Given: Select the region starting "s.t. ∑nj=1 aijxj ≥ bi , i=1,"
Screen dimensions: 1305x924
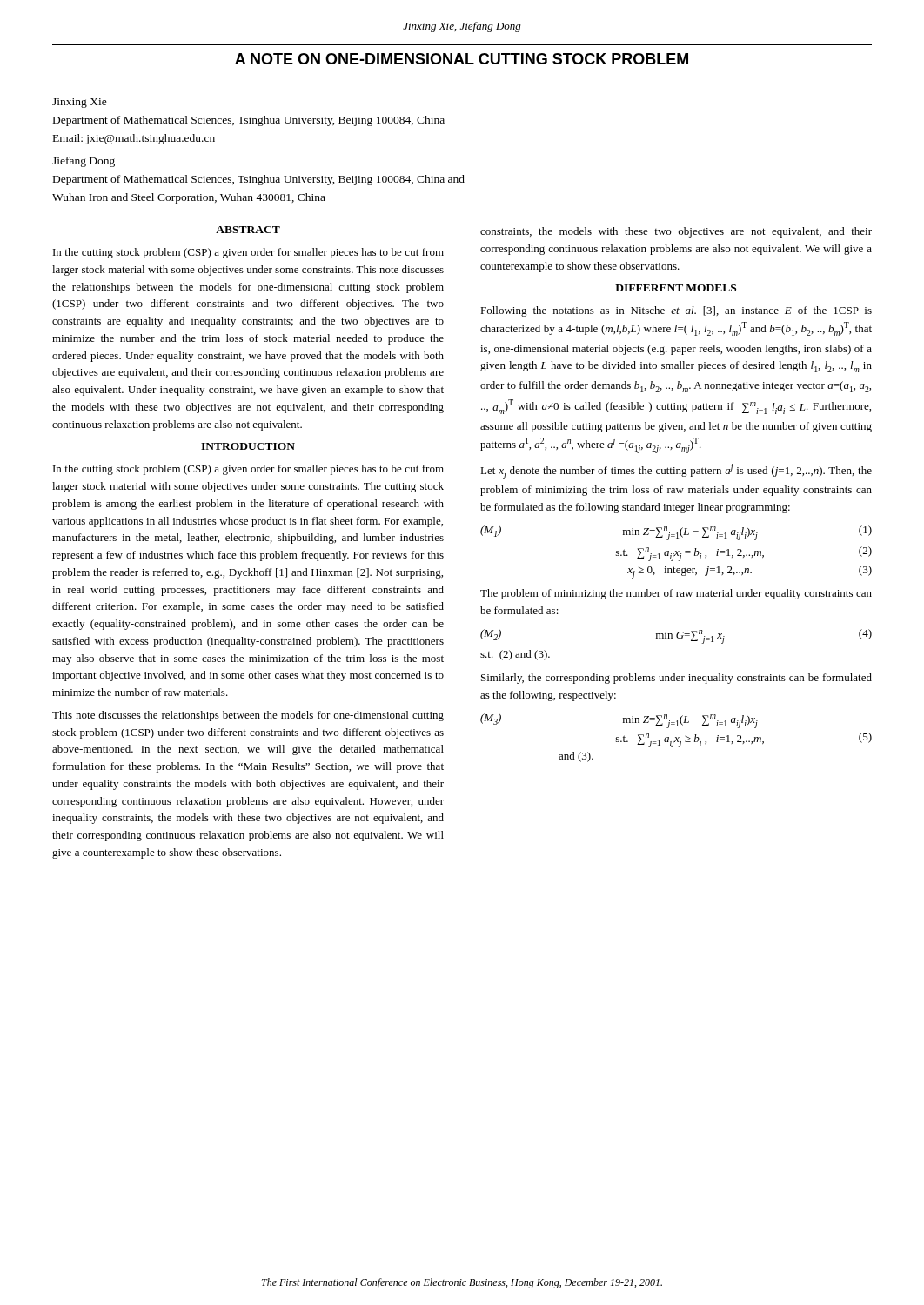Looking at the screenshot, I should [x=676, y=738].
